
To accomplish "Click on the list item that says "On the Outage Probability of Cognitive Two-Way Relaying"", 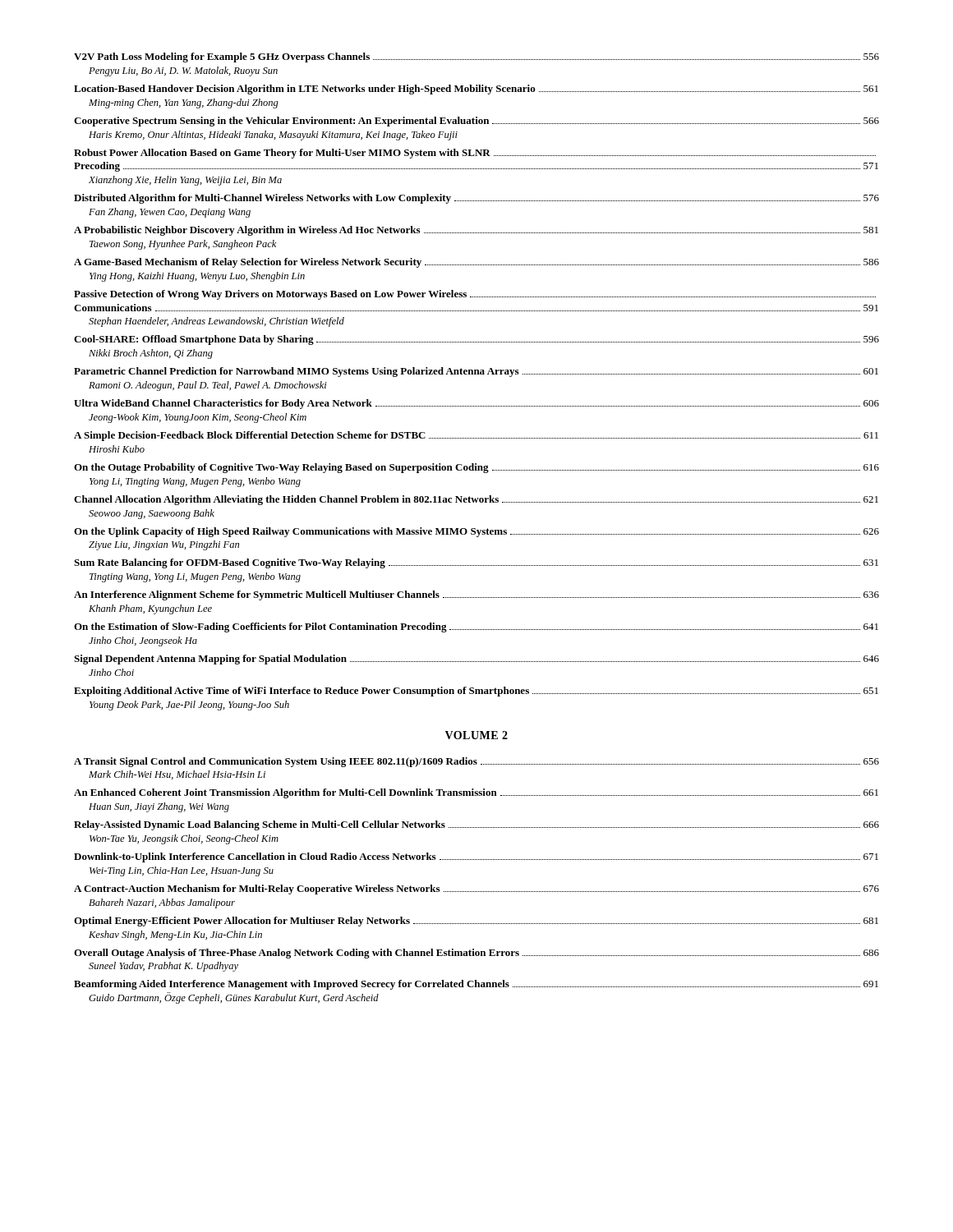I will pos(476,474).
